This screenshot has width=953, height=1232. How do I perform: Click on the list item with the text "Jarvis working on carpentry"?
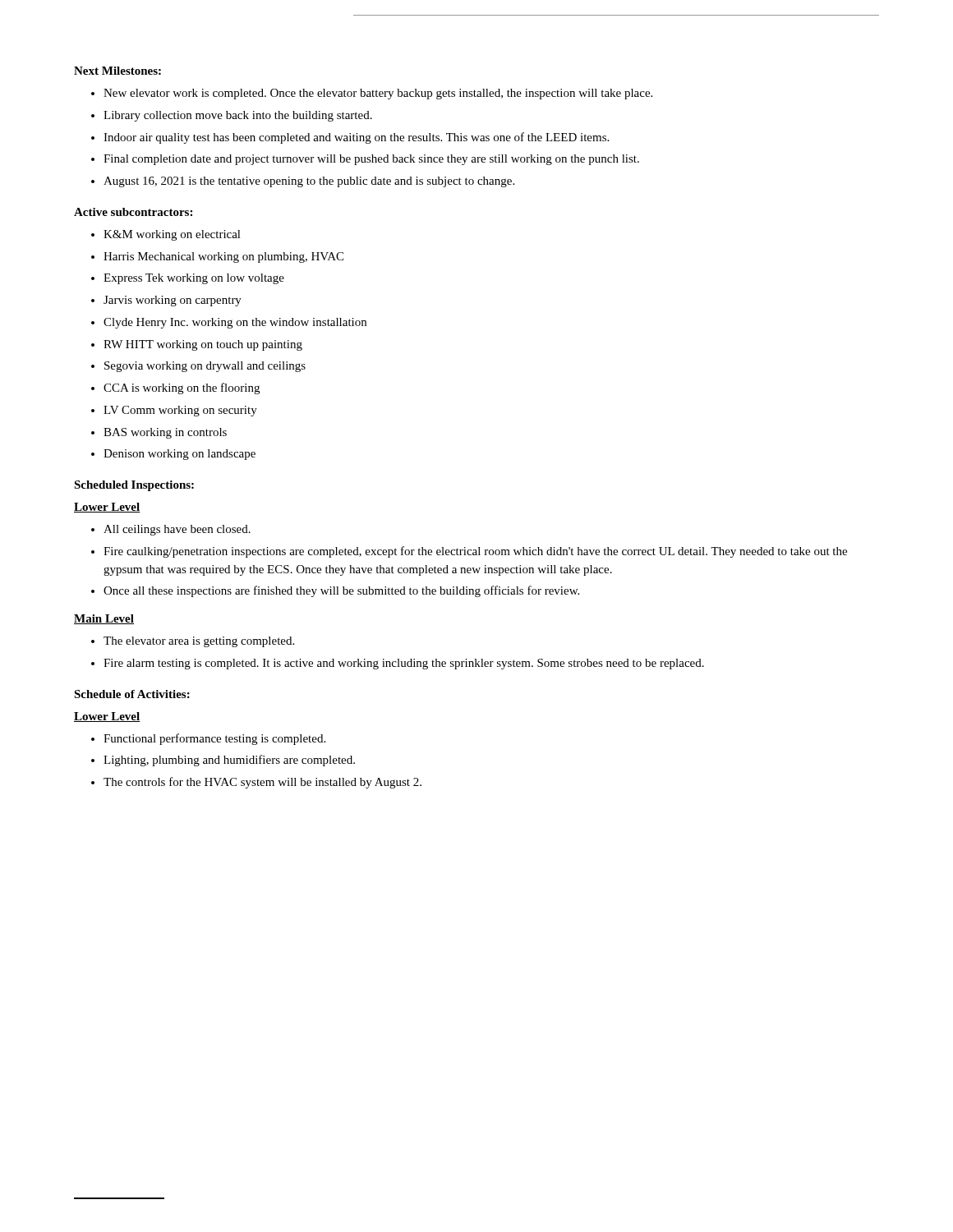173,301
